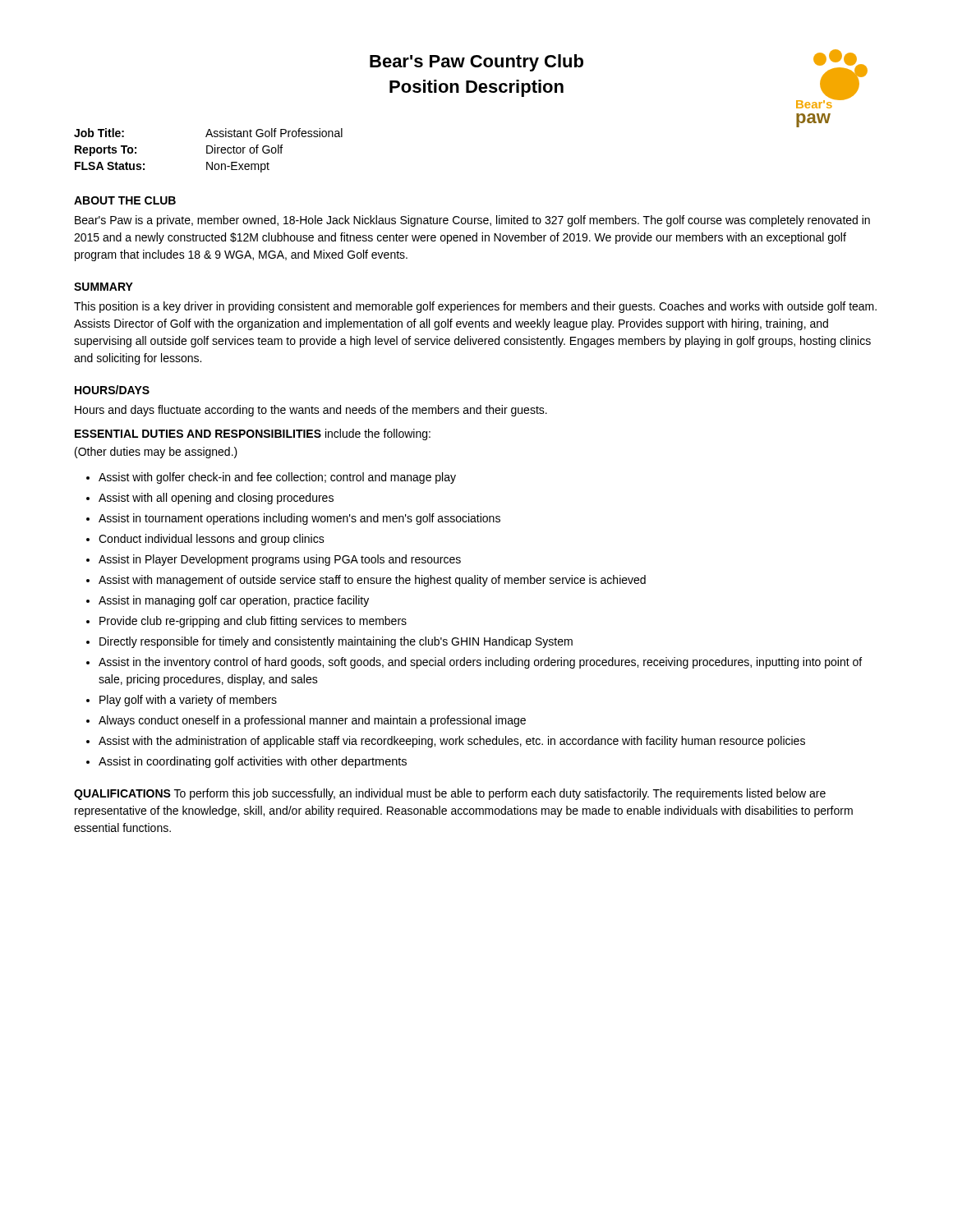
Task: Point to the text block starting "Provide club re-gripping and club"
Action: pos(253,621)
